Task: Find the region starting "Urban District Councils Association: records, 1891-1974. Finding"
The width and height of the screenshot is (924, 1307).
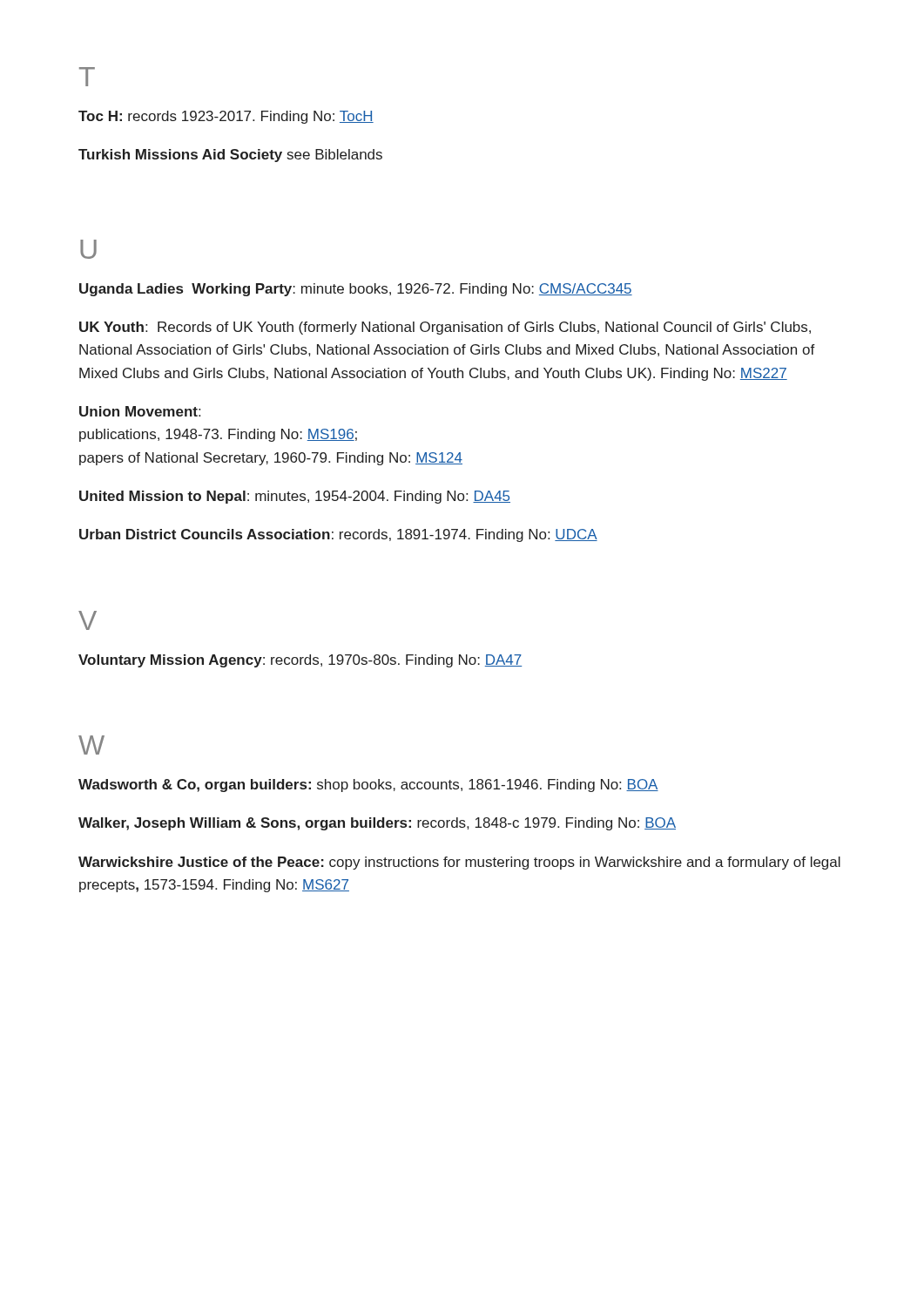Action: pos(338,535)
